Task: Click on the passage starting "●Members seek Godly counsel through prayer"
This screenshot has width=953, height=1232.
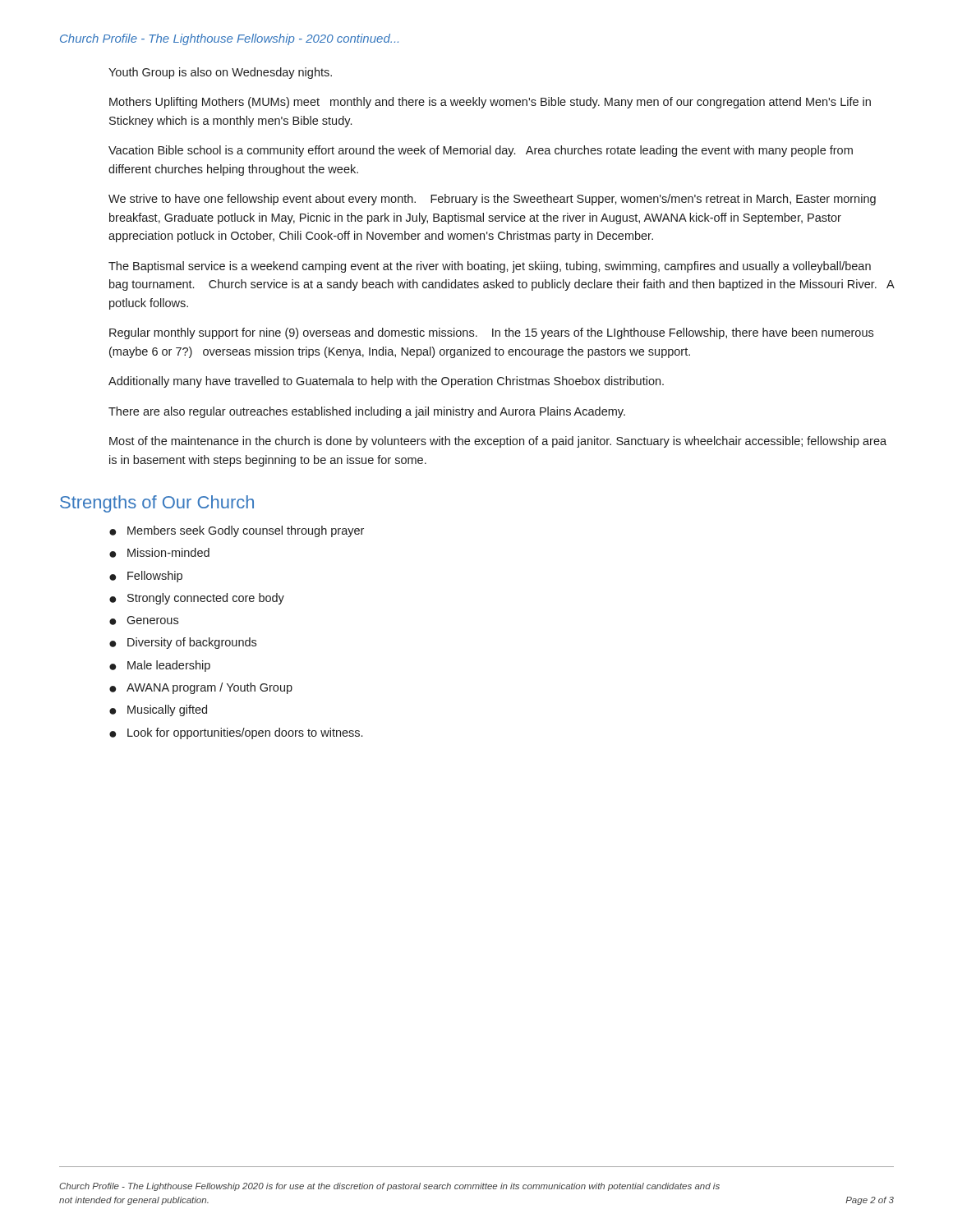Action: (x=236, y=531)
